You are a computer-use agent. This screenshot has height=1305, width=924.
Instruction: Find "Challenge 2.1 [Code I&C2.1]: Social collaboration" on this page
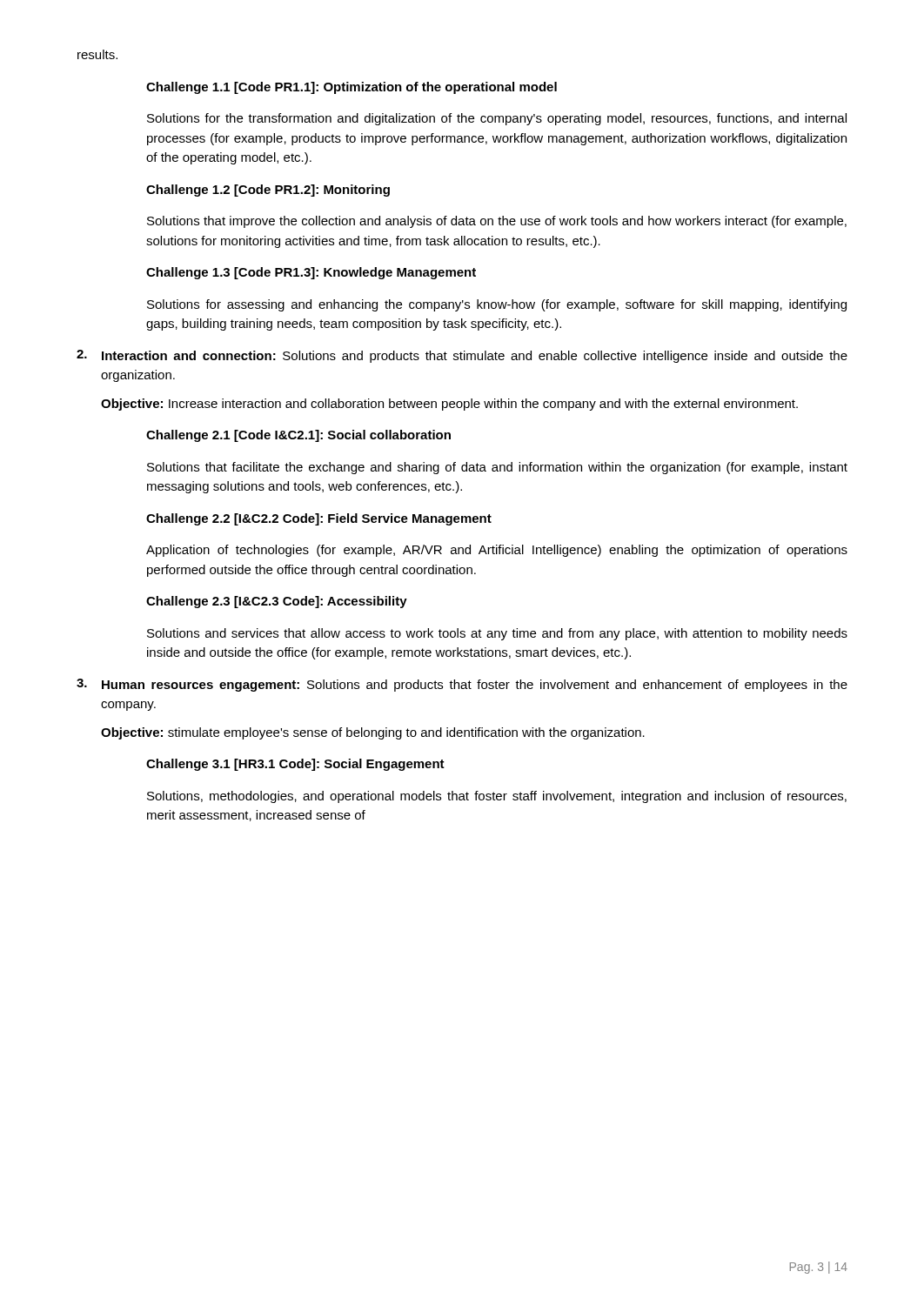pos(298,436)
